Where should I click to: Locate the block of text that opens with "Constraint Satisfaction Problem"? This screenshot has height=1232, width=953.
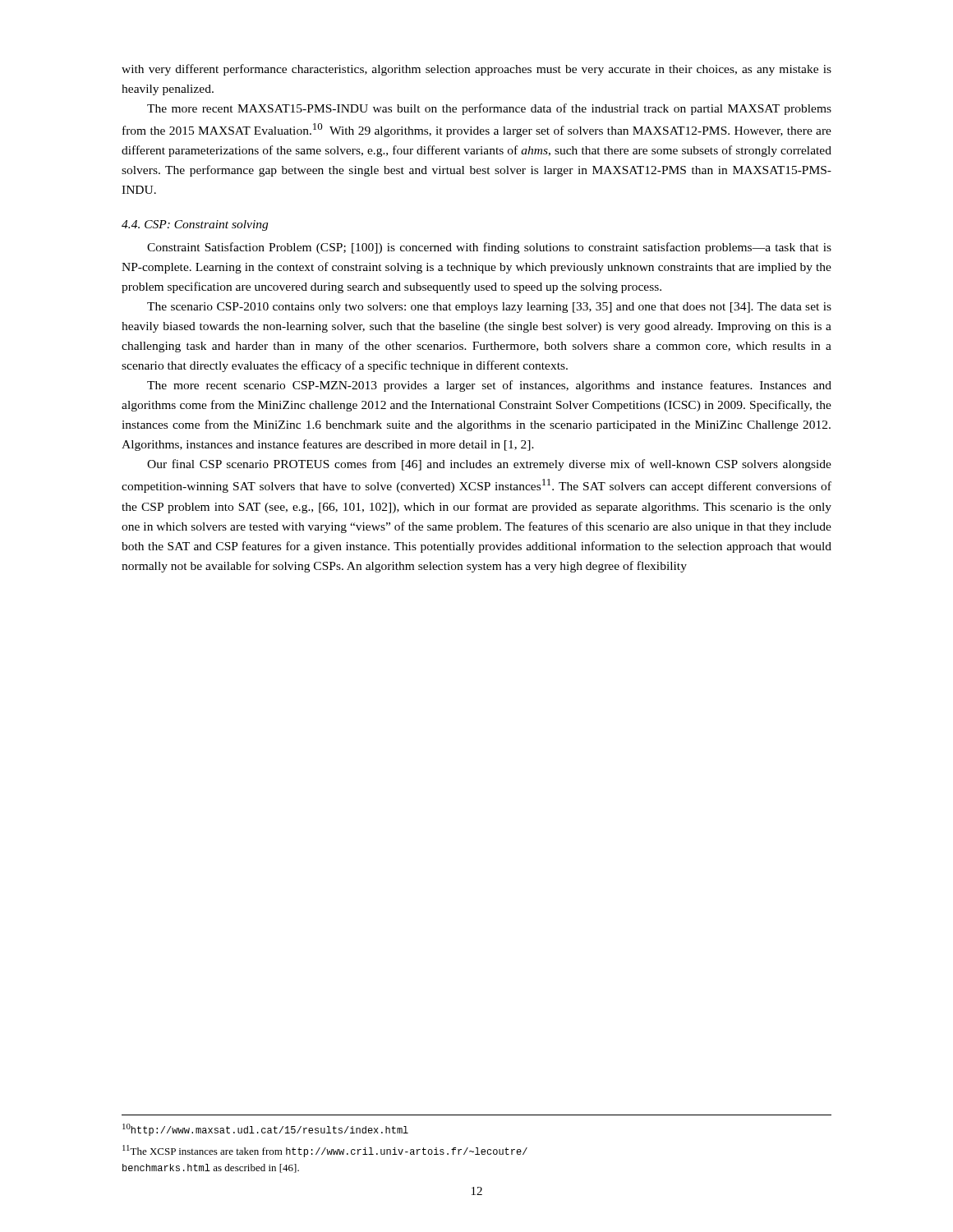point(476,267)
